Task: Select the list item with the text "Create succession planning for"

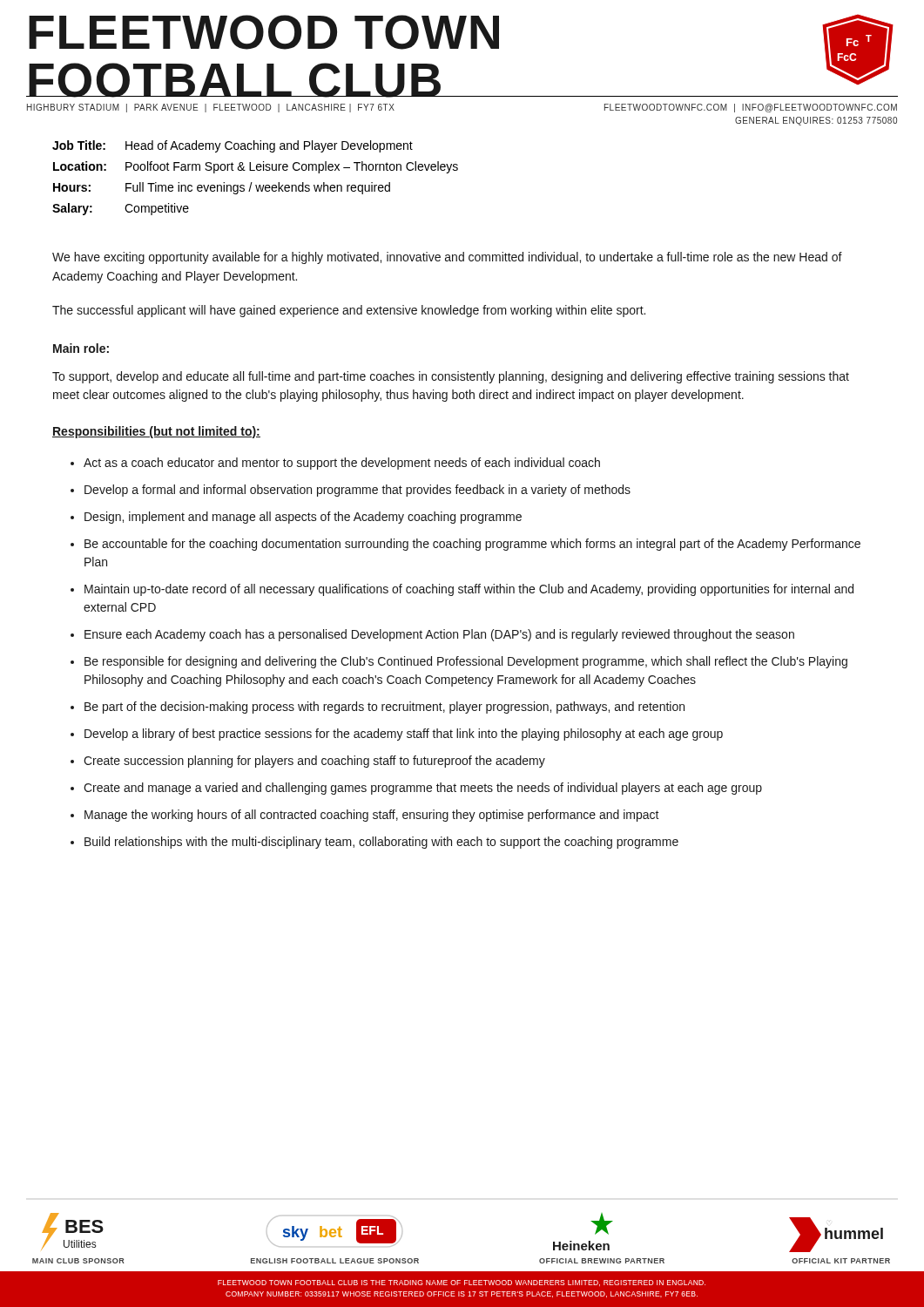Action: tap(314, 760)
